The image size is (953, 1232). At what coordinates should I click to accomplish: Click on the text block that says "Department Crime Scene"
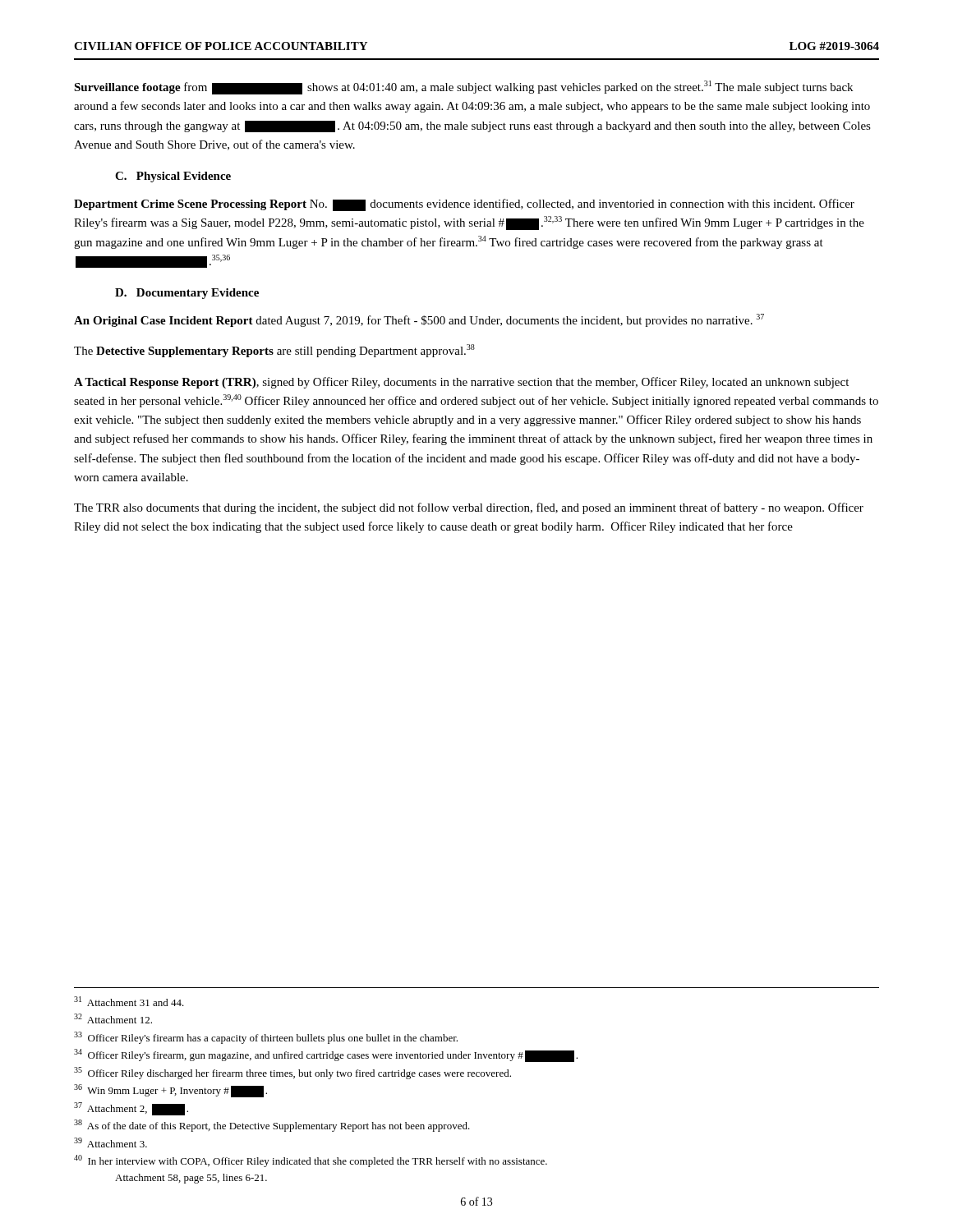coord(469,233)
